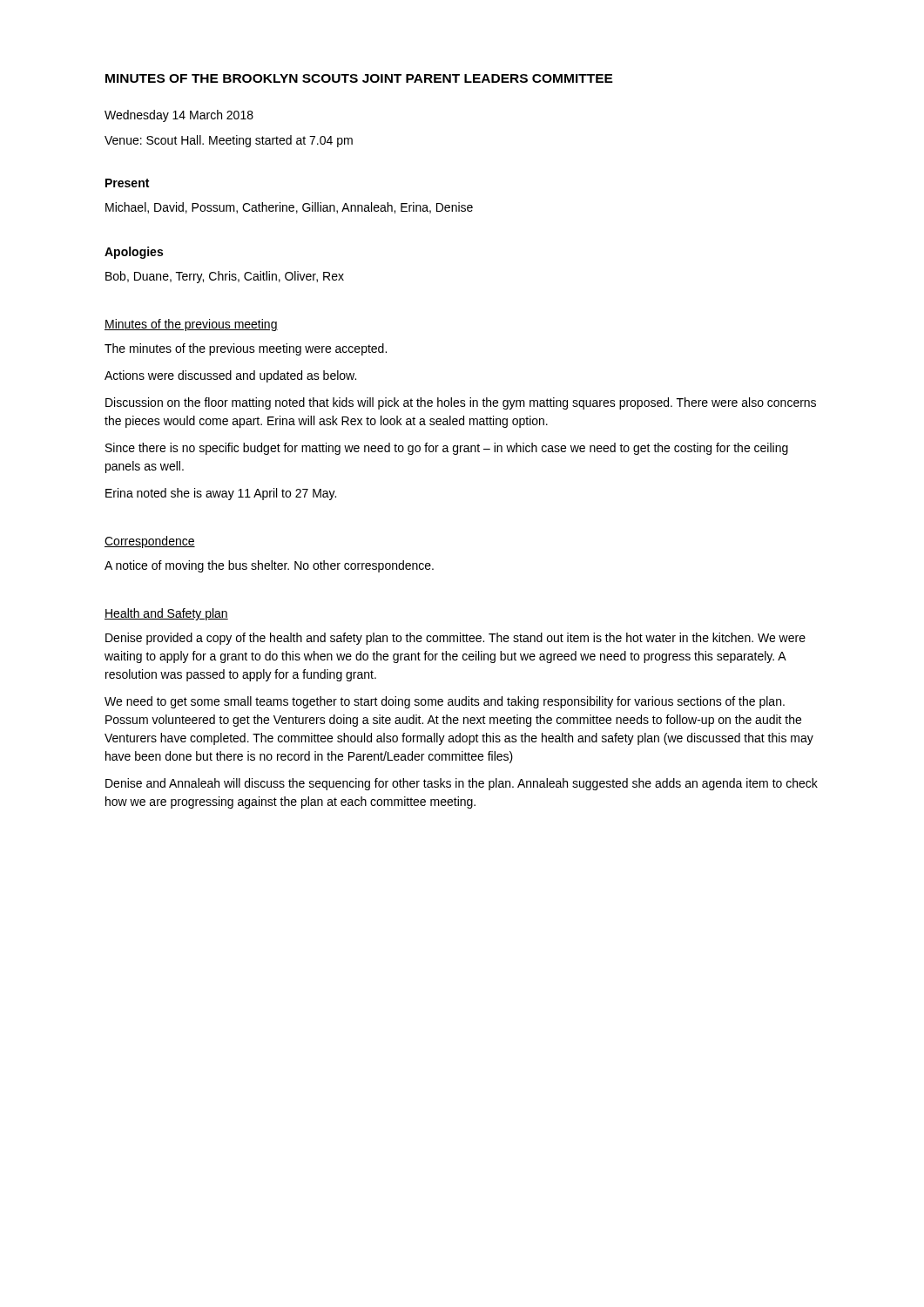Find the text block with the text "Denise and Annaleah will"
This screenshot has height=1307, width=924.
pyautogui.click(x=461, y=793)
